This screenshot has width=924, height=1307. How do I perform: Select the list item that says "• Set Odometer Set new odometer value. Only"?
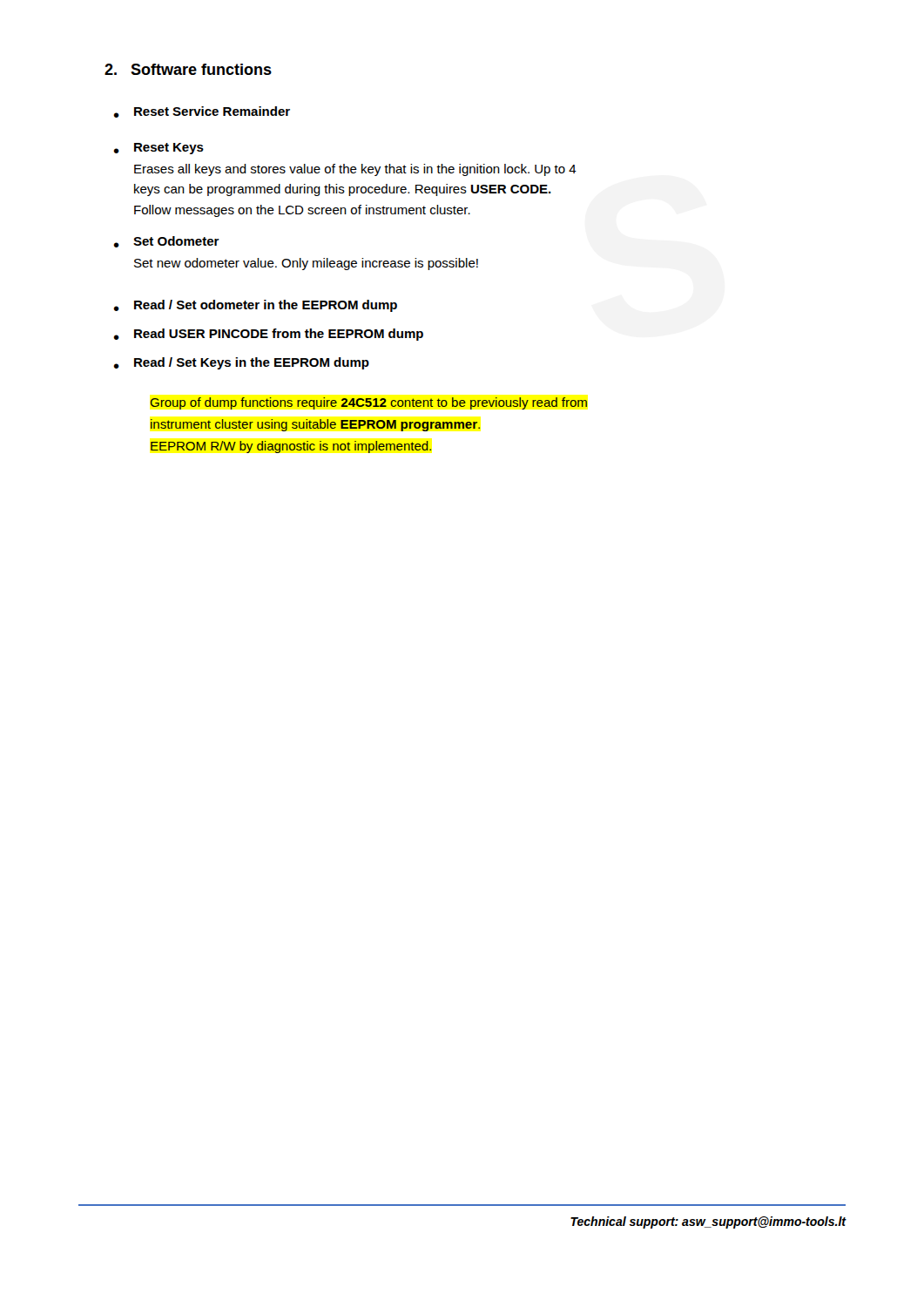pos(296,253)
